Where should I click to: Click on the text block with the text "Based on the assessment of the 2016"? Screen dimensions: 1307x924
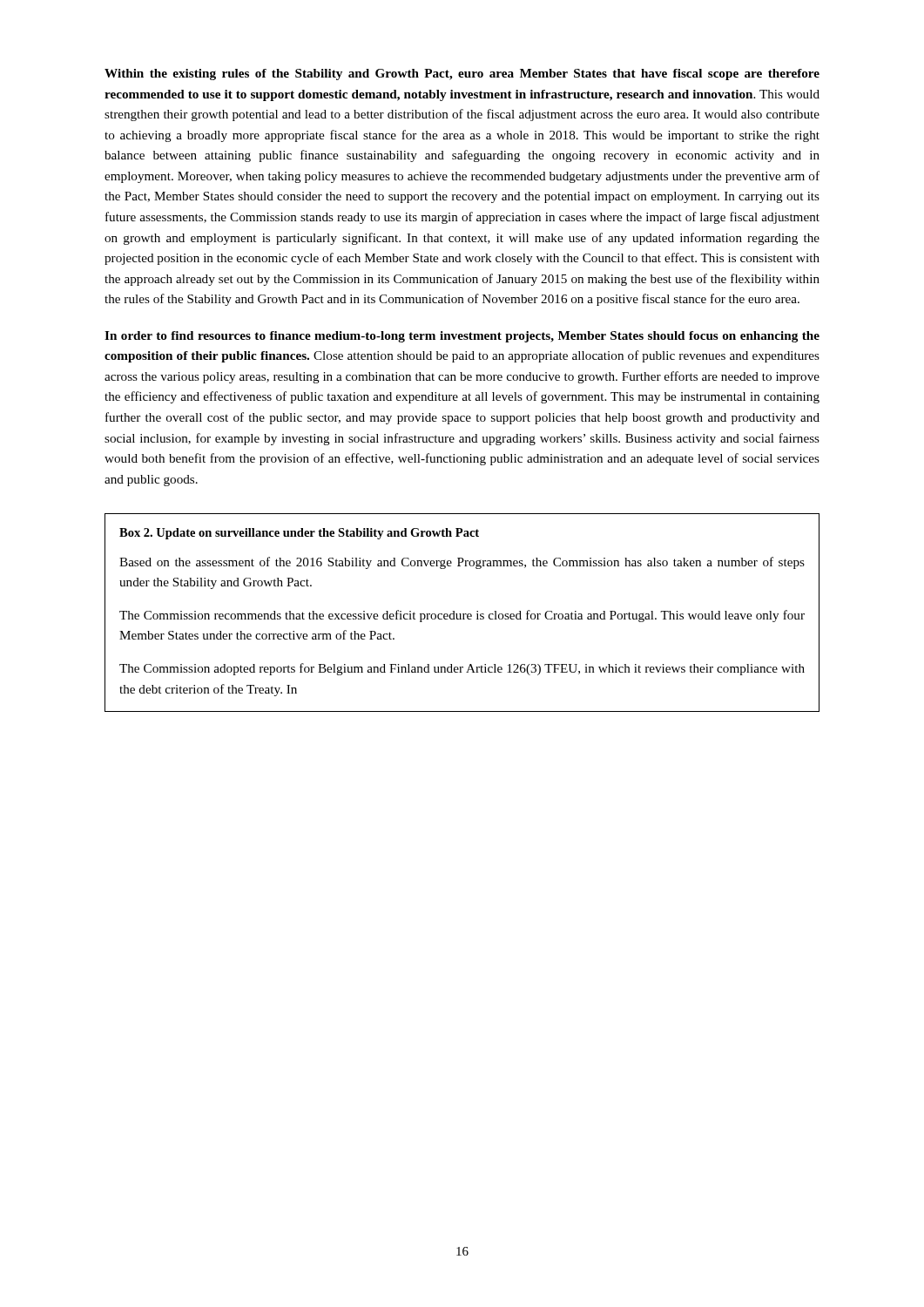click(x=462, y=572)
